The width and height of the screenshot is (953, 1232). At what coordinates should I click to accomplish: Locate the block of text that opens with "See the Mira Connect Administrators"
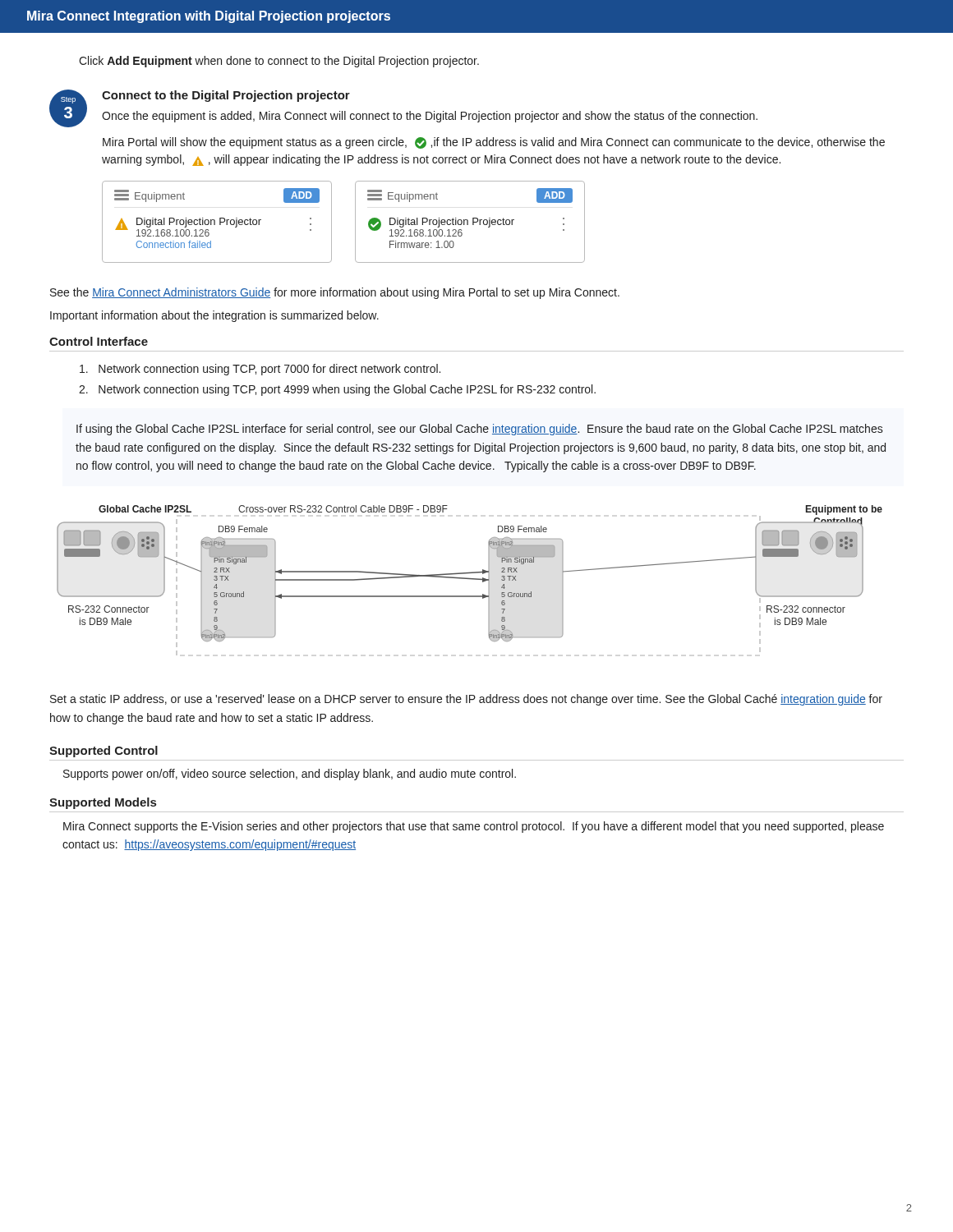click(x=335, y=292)
